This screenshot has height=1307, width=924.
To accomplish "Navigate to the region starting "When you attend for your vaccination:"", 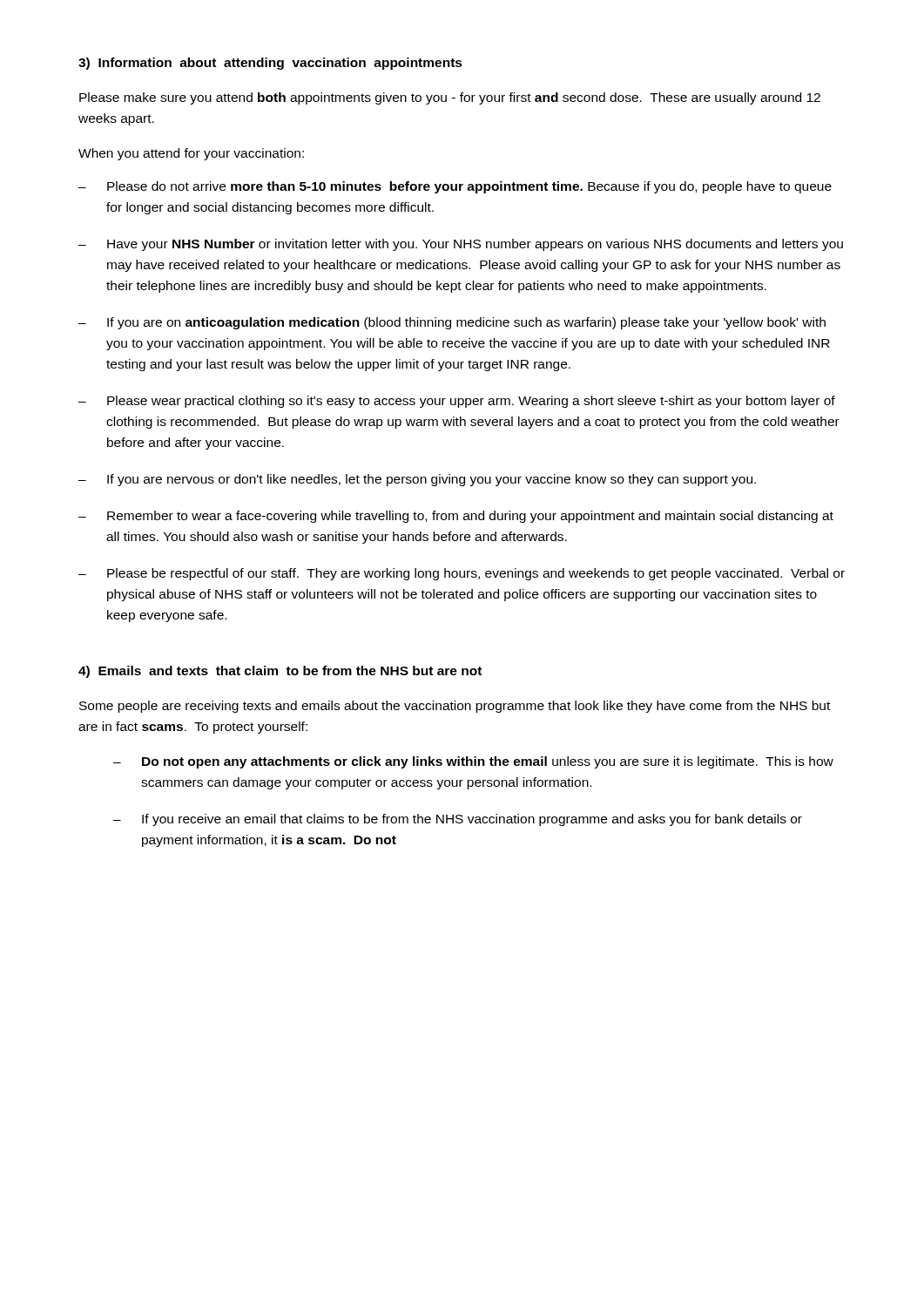I will pyautogui.click(x=192, y=153).
